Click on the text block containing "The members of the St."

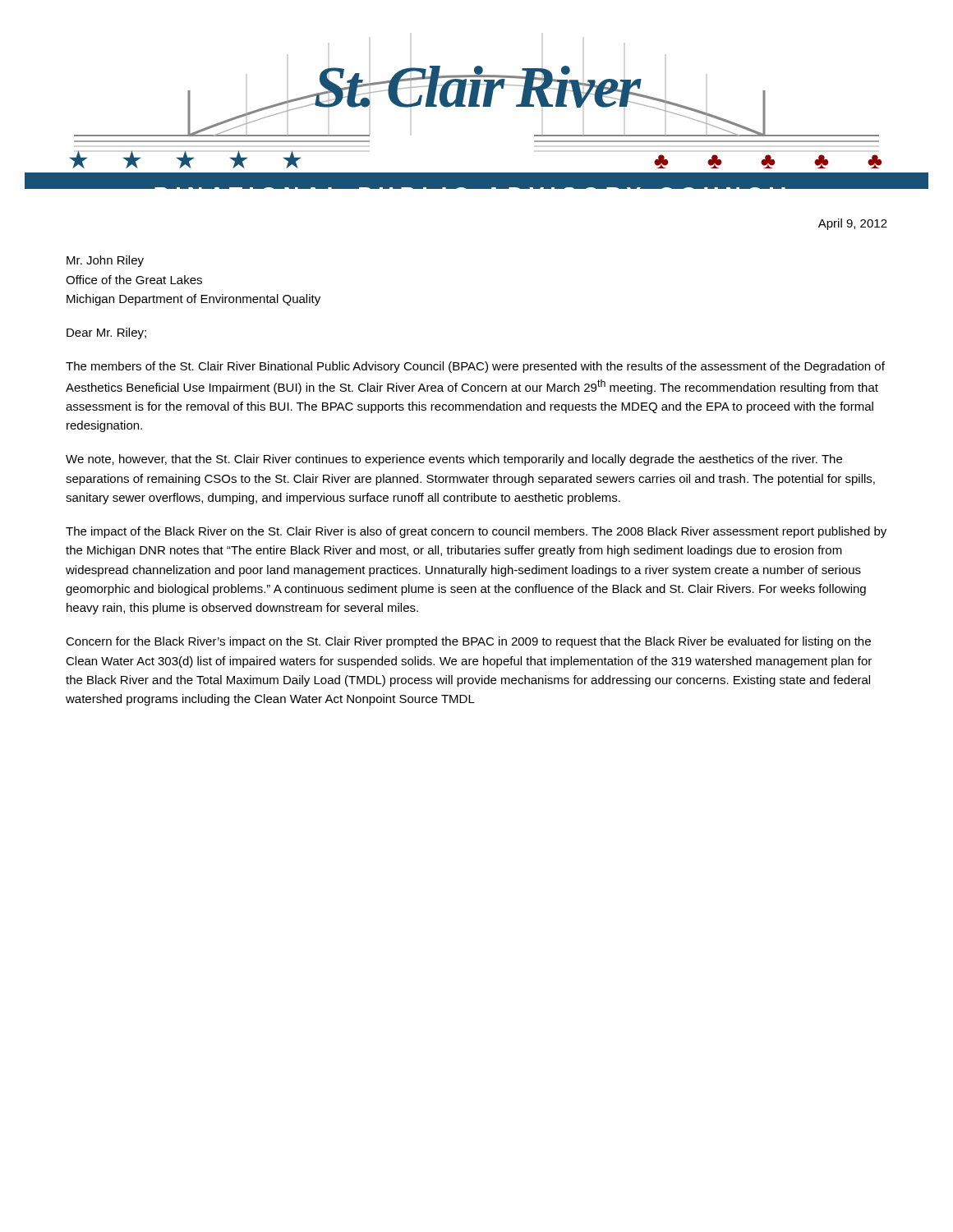click(475, 396)
